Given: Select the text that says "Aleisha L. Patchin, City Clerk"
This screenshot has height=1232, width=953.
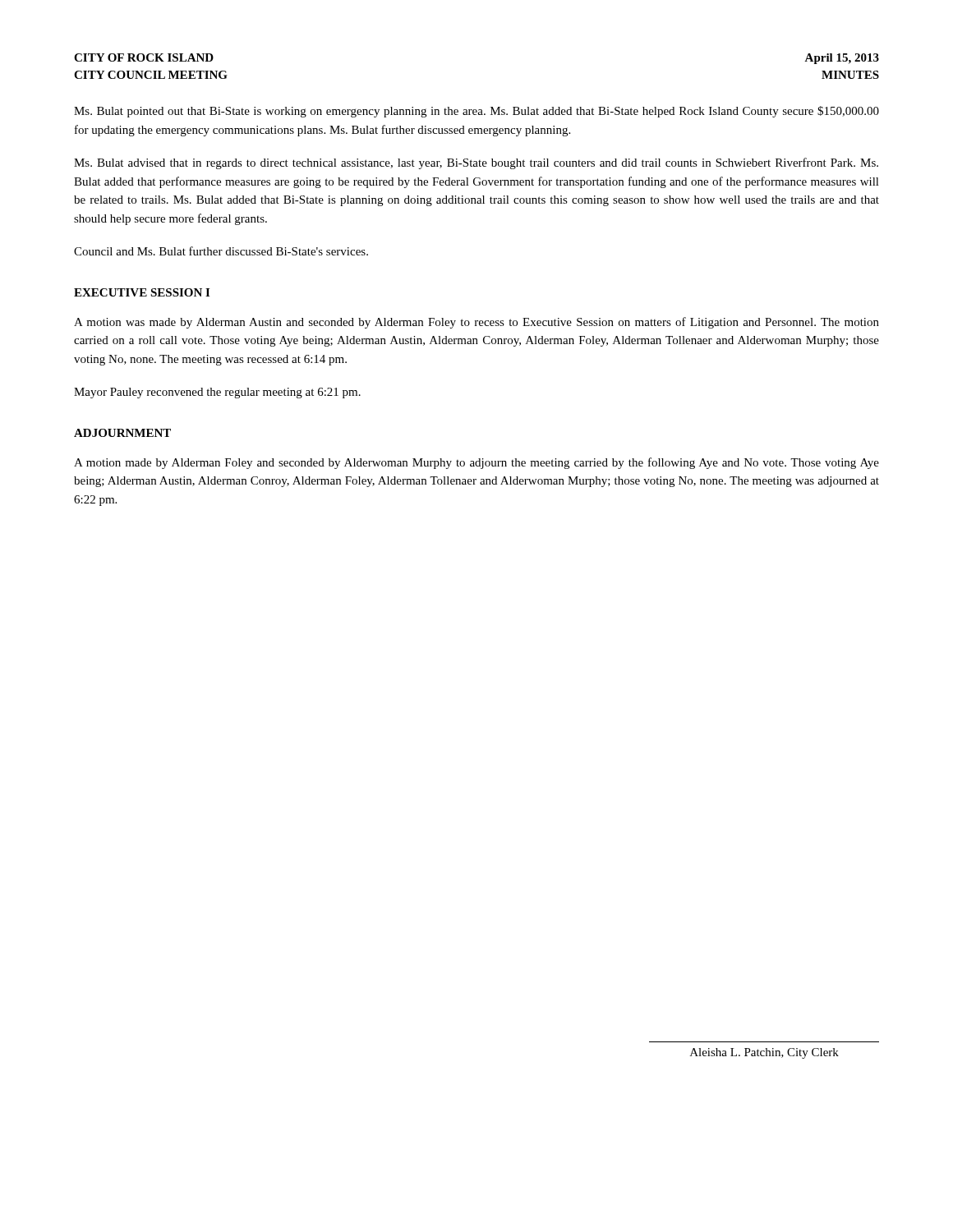Looking at the screenshot, I should click(x=764, y=1050).
